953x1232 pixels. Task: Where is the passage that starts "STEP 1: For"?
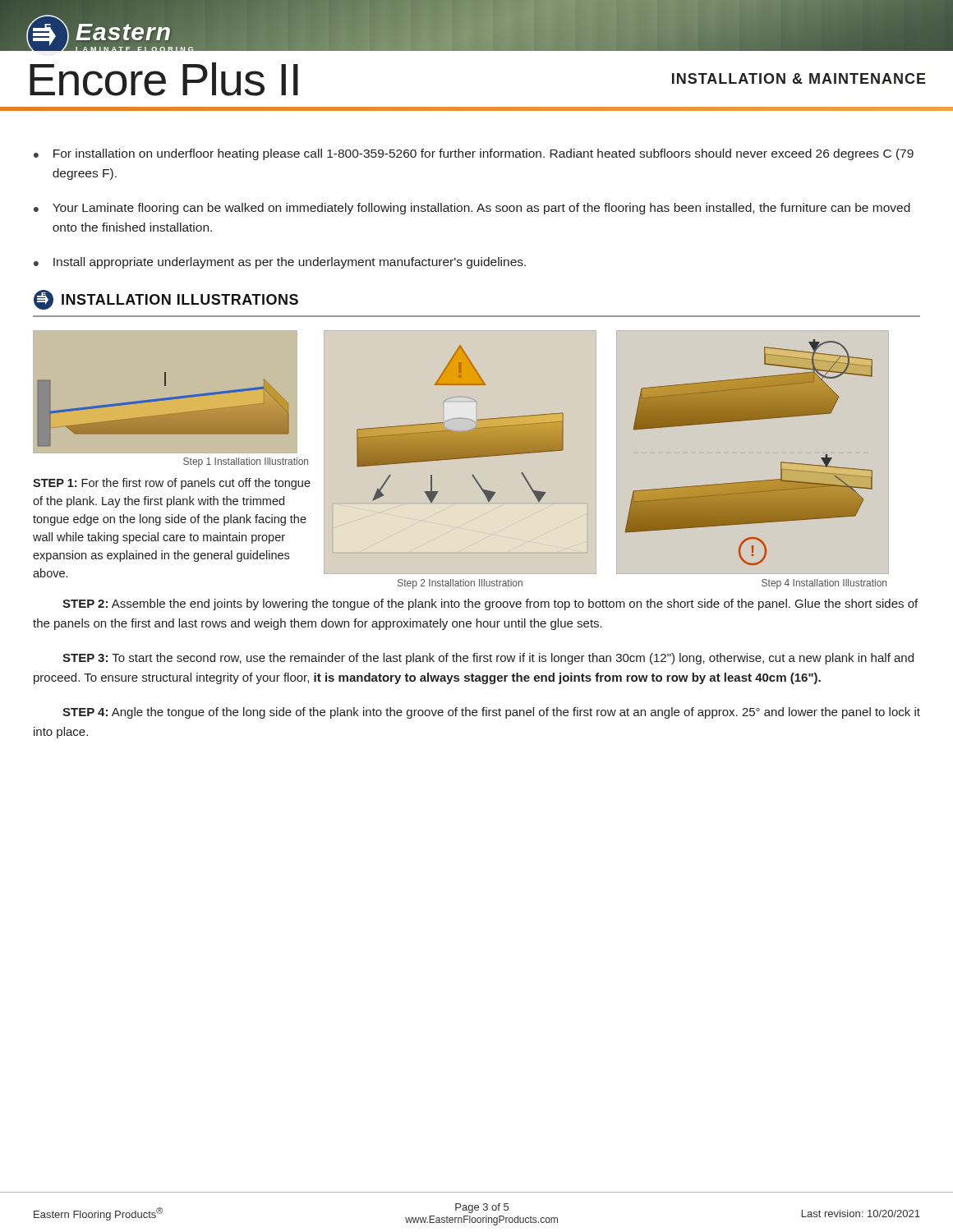tap(172, 528)
